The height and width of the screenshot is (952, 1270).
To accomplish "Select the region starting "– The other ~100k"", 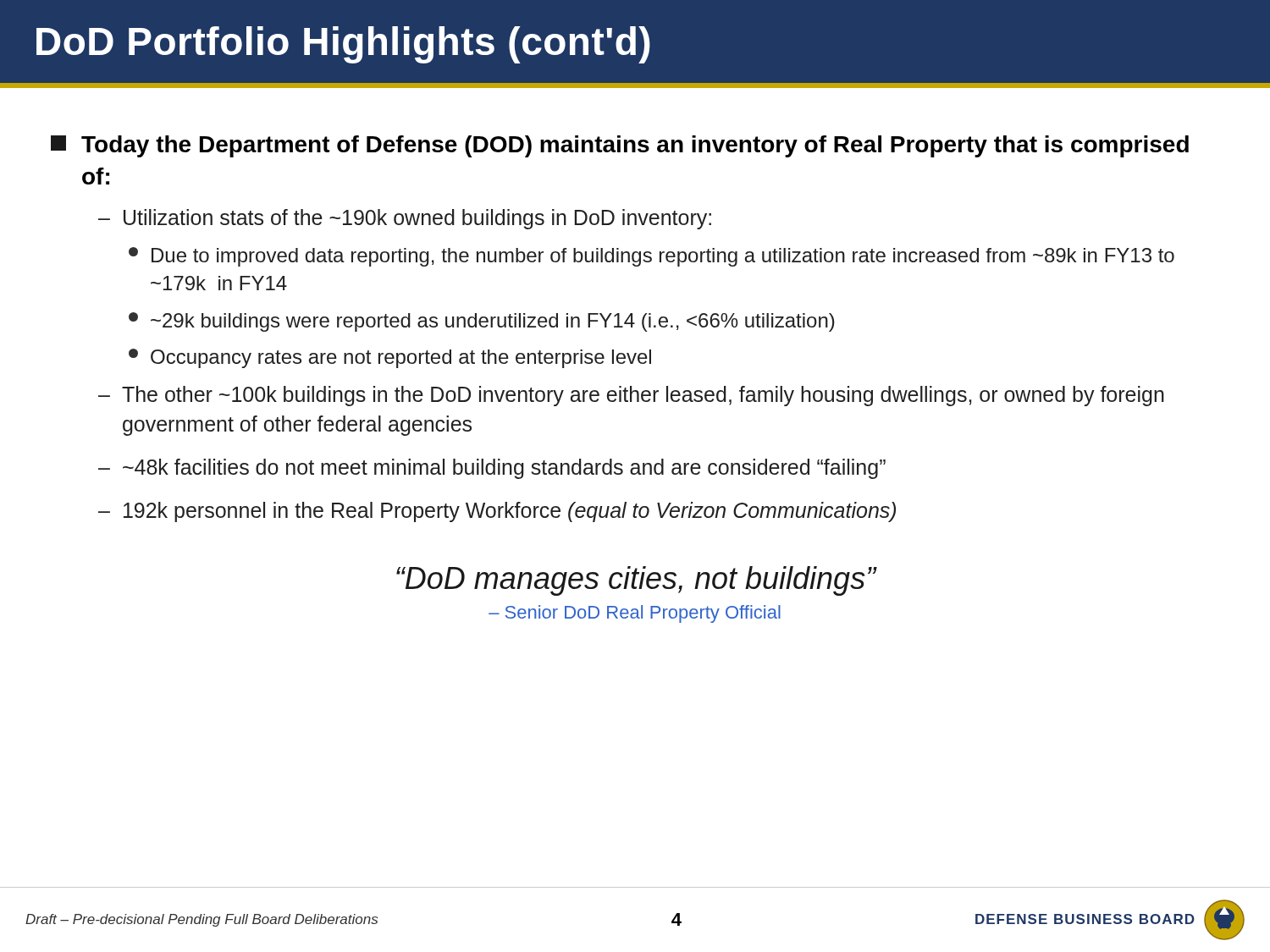I will tap(659, 410).
